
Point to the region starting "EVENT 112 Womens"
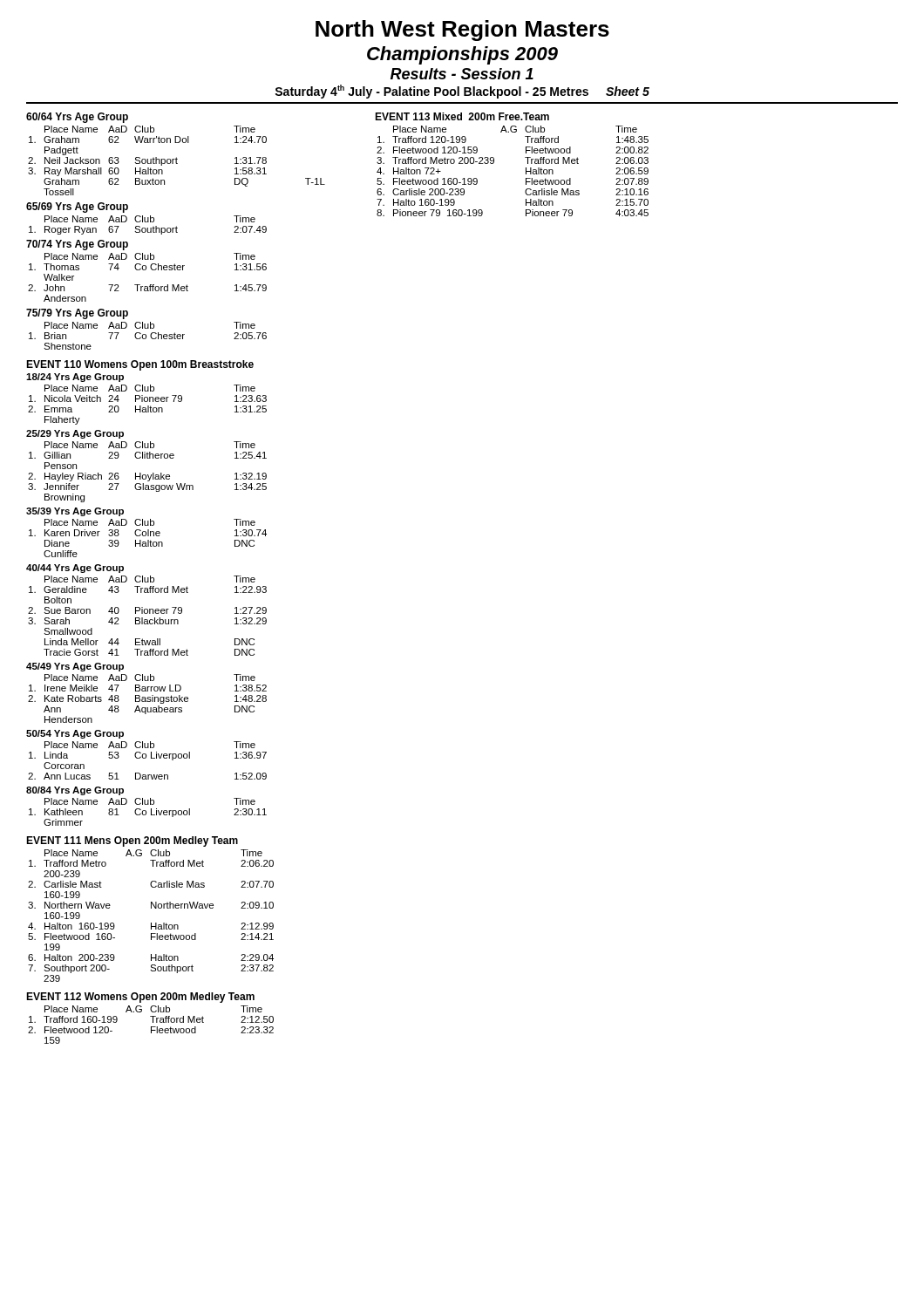[x=140, y=996]
